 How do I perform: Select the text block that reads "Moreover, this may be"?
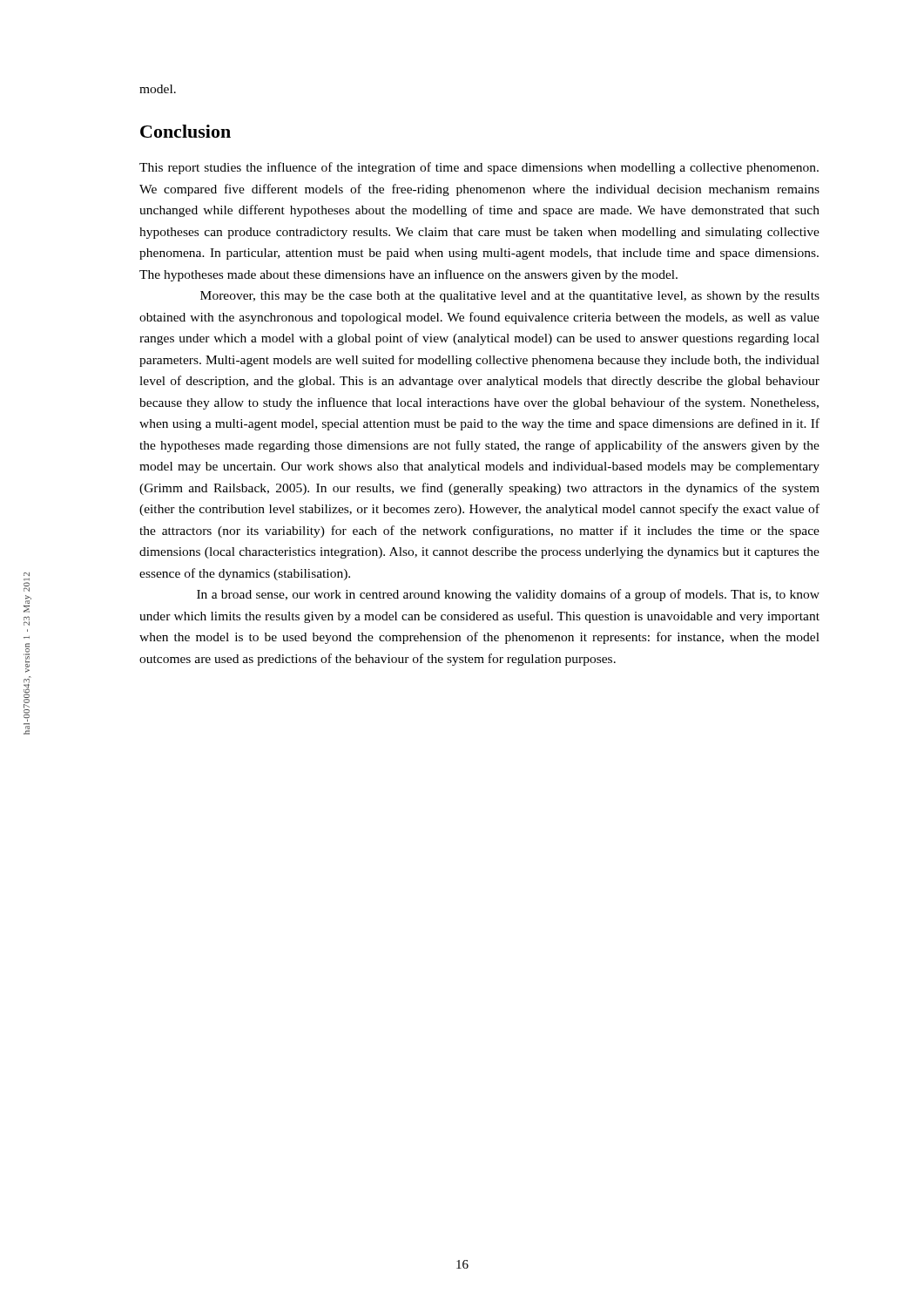point(479,435)
